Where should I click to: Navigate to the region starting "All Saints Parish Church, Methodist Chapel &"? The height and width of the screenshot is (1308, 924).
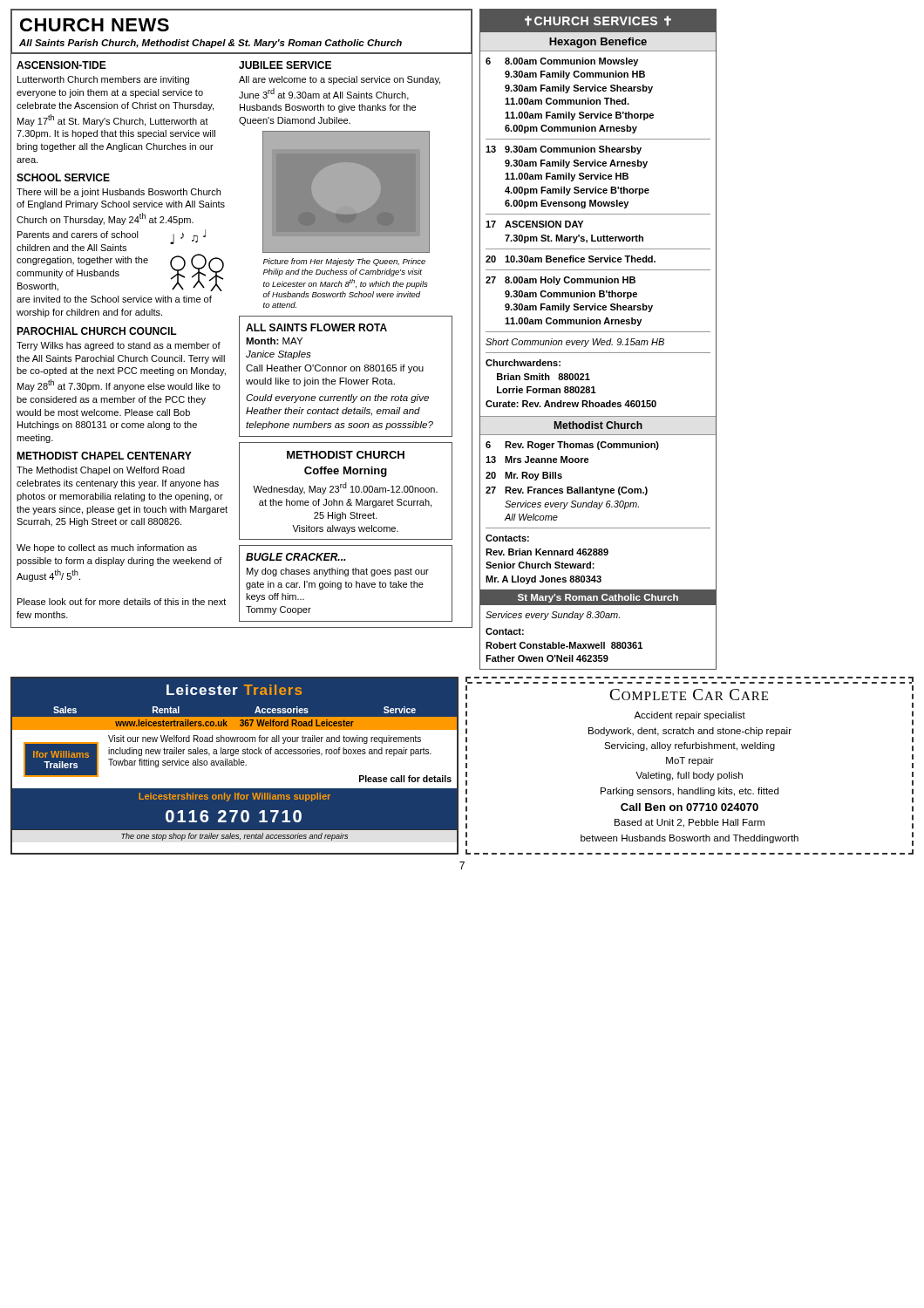[211, 43]
